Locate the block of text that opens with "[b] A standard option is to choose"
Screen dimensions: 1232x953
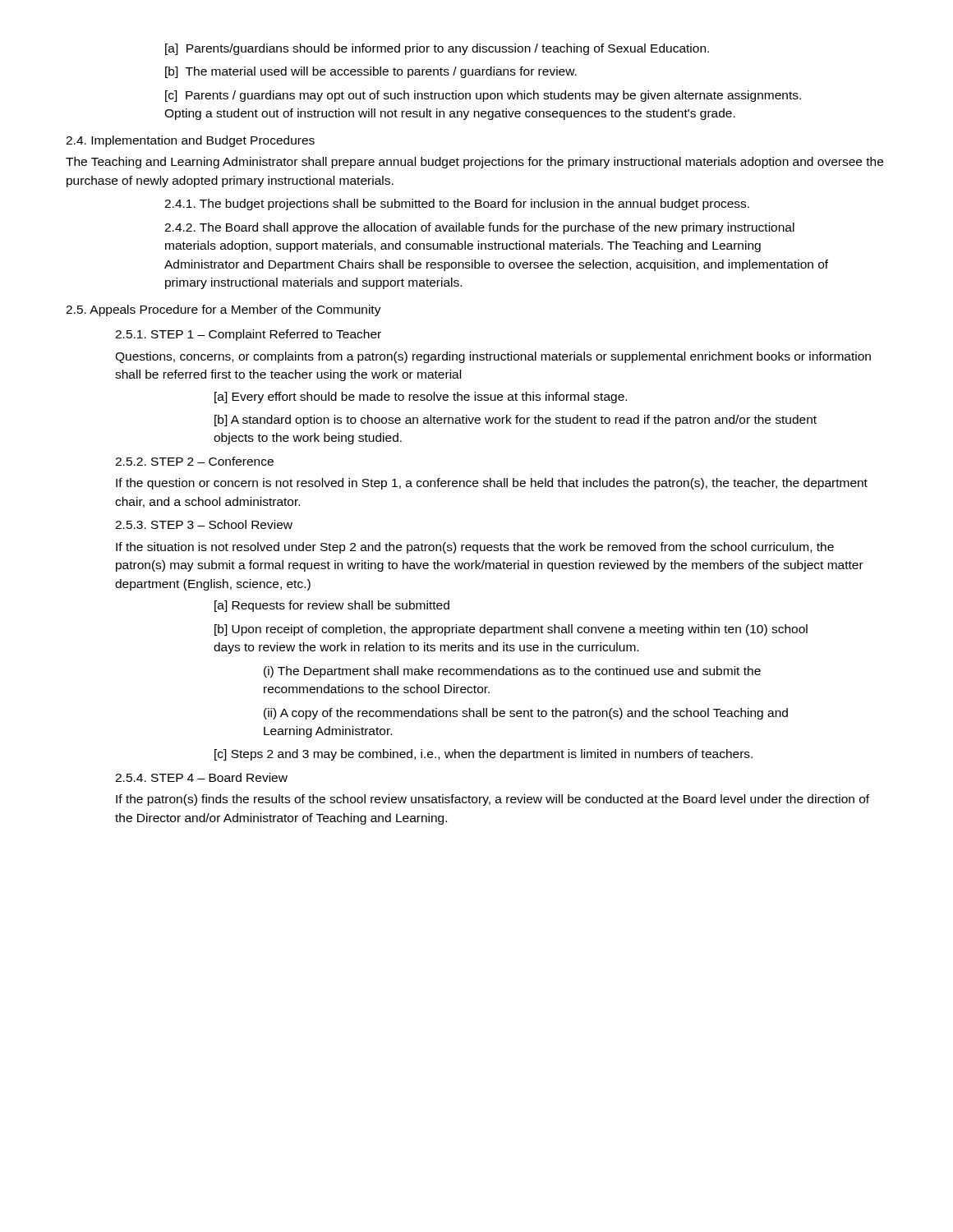tap(515, 428)
